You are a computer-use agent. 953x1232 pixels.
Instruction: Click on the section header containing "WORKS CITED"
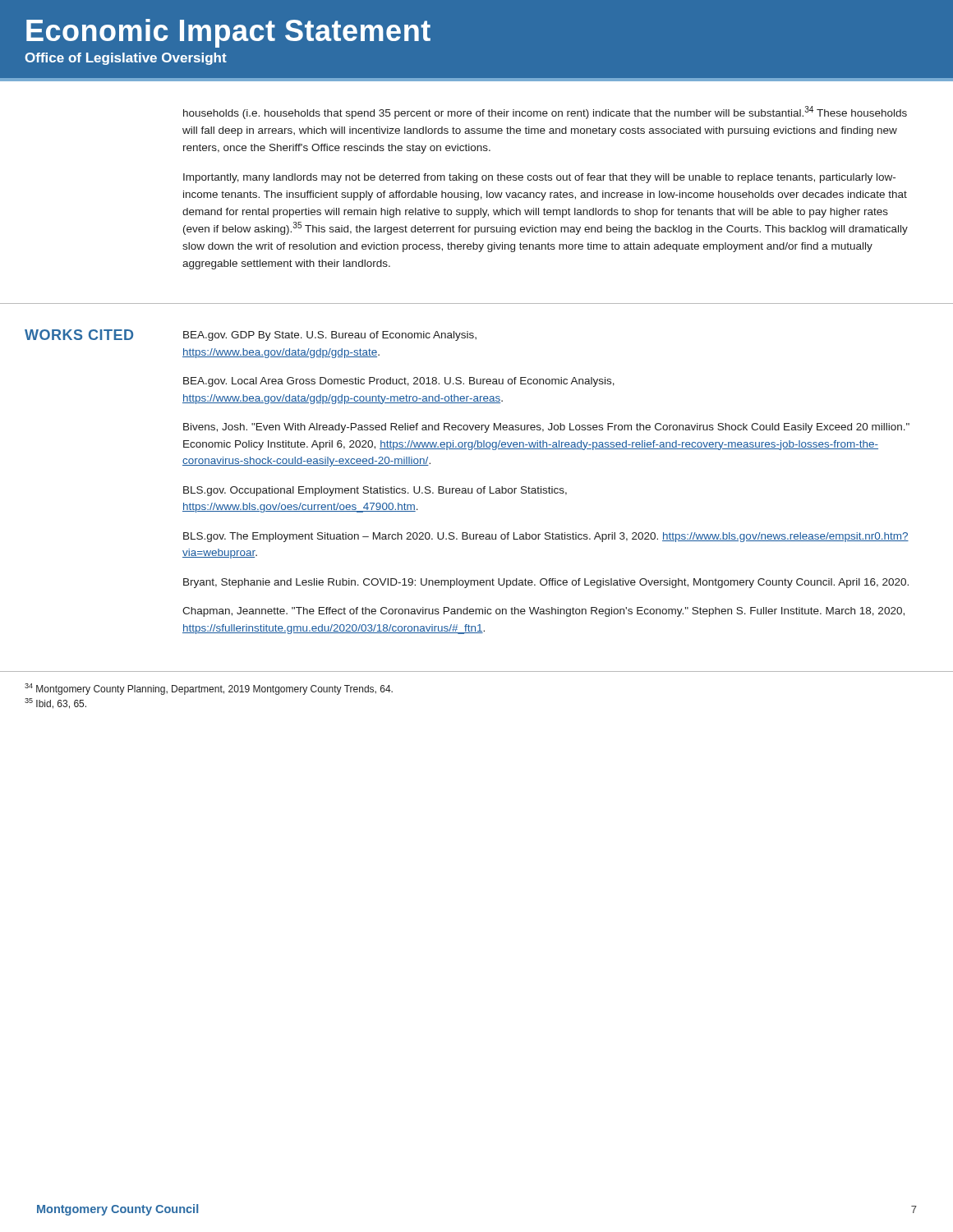point(79,335)
